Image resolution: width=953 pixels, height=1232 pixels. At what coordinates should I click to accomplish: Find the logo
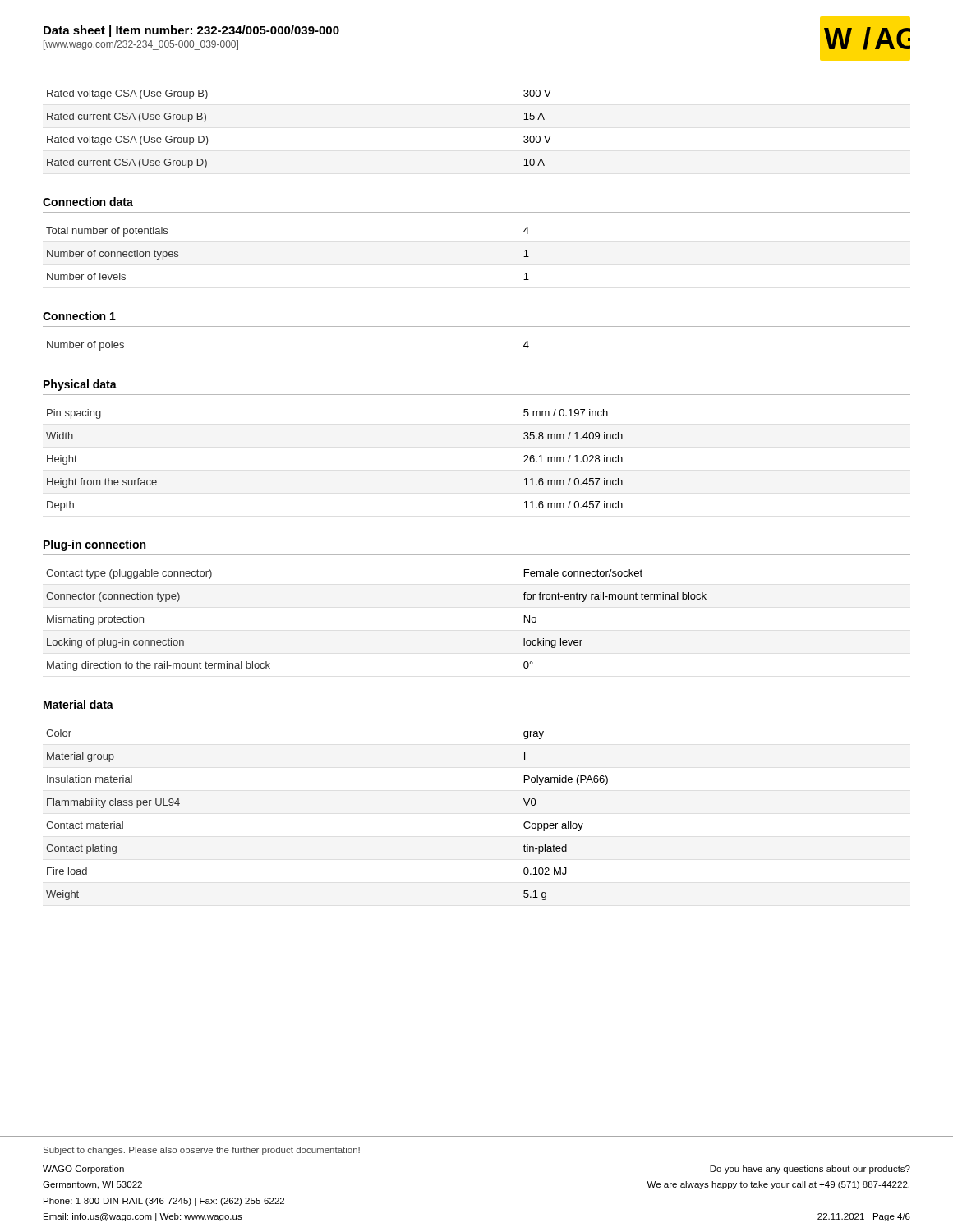[865, 39]
